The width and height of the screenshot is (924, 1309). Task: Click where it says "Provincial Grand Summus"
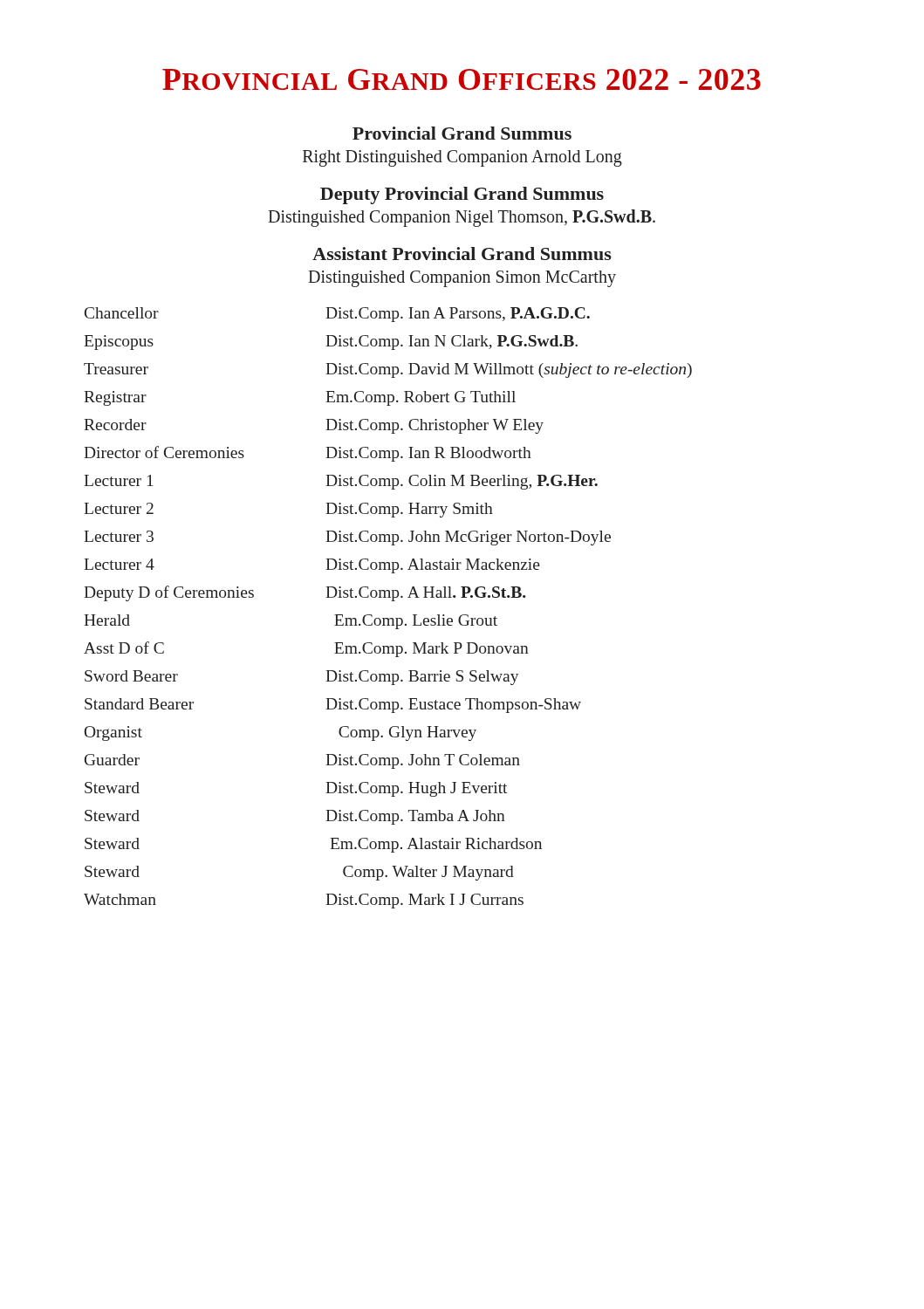pos(462,133)
